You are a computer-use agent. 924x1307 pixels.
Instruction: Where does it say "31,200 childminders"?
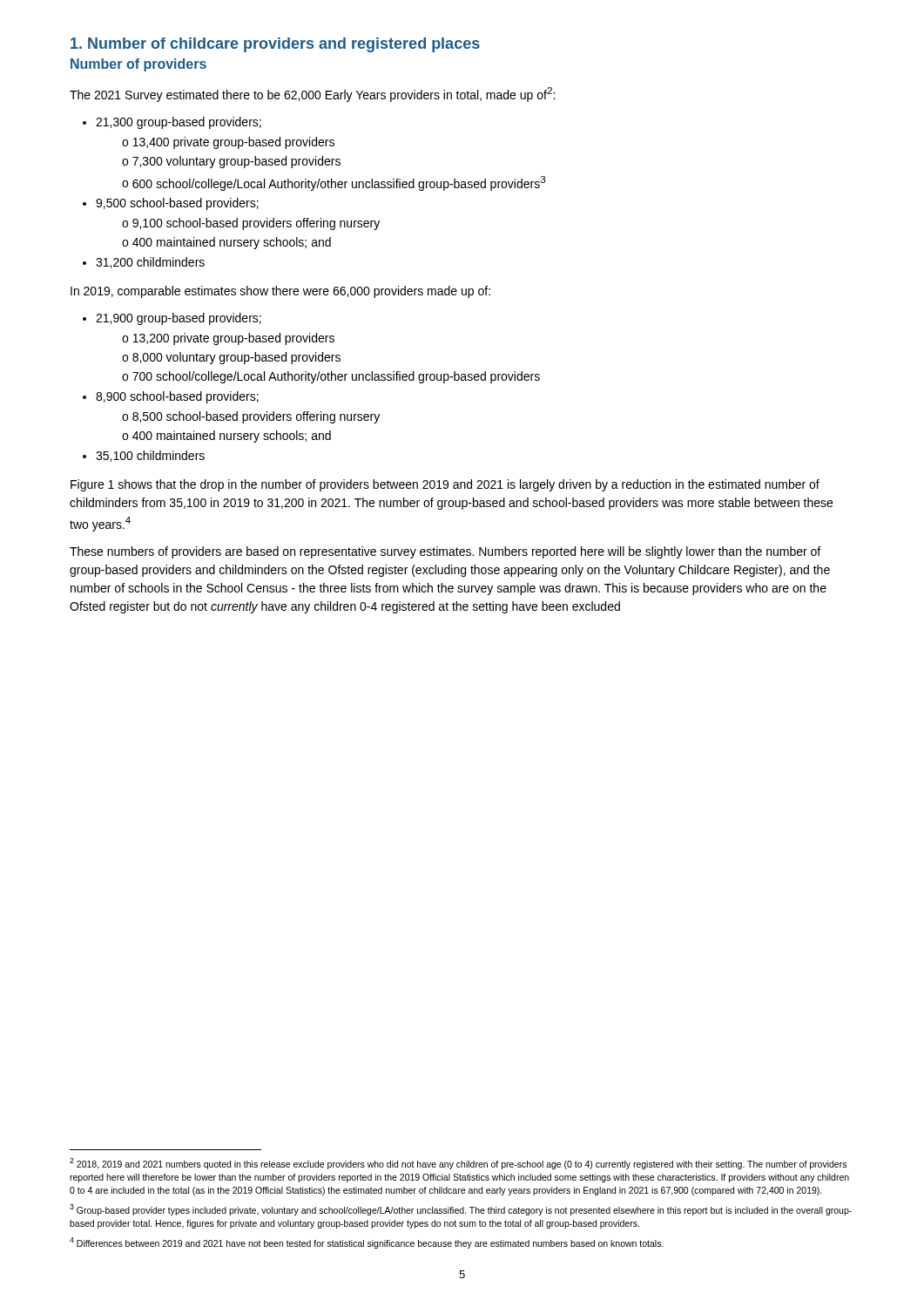click(144, 263)
